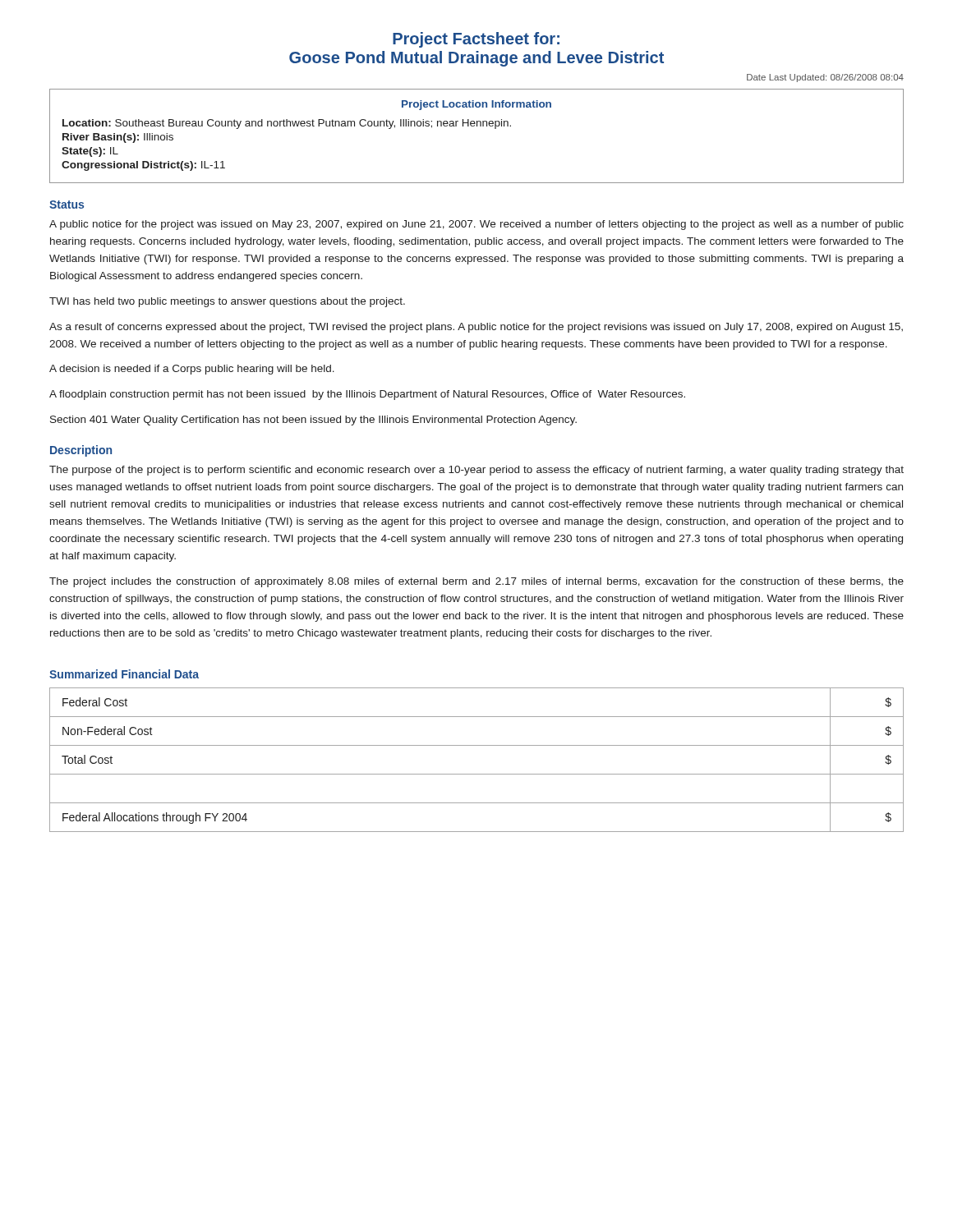This screenshot has width=953, height=1232.
Task: Find the text block with the text "The purpose of the"
Action: [x=476, y=513]
